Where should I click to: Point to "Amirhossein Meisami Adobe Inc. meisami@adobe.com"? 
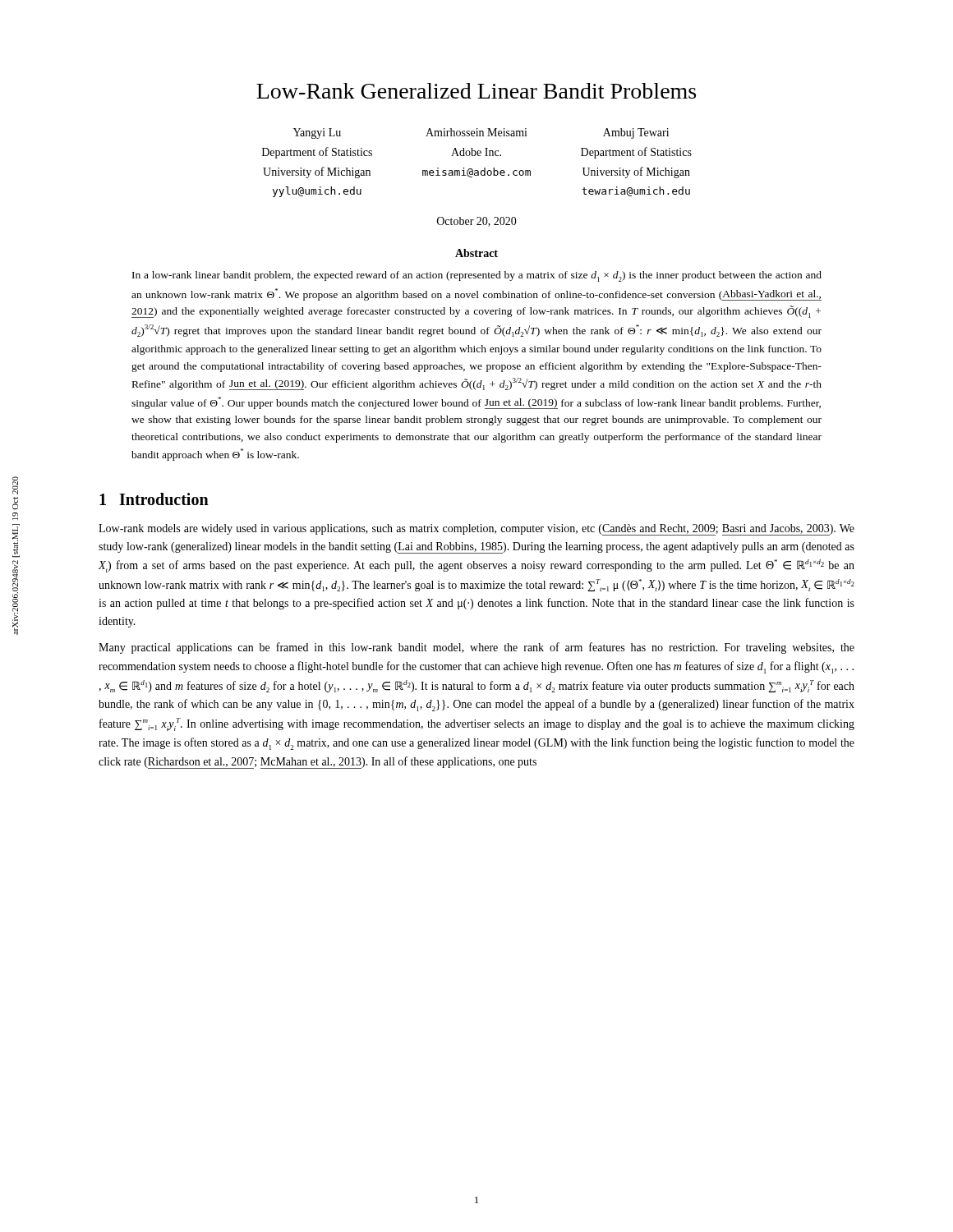[476, 152]
